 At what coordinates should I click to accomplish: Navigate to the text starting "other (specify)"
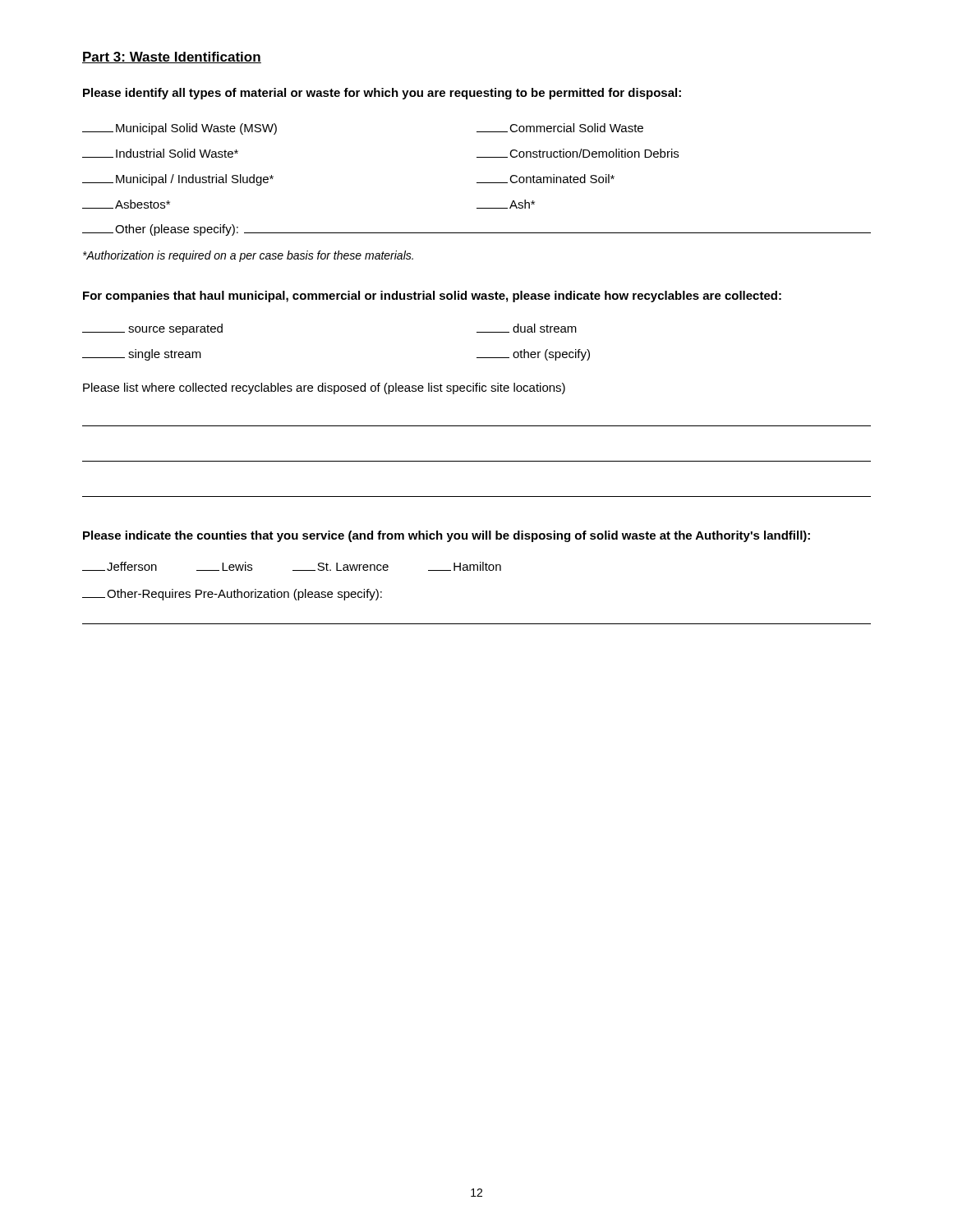coord(534,354)
